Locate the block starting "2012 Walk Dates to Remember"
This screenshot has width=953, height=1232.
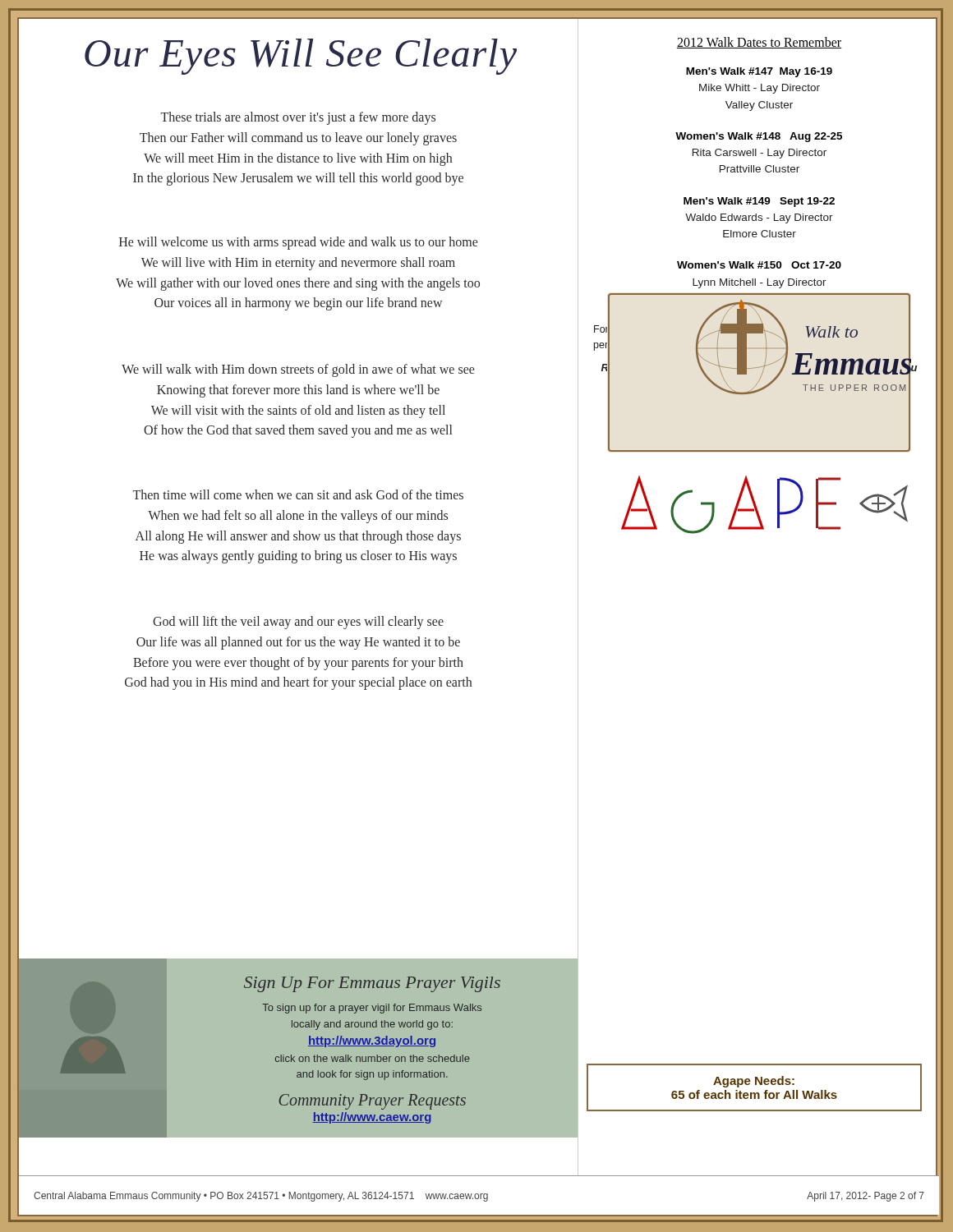[x=759, y=43]
